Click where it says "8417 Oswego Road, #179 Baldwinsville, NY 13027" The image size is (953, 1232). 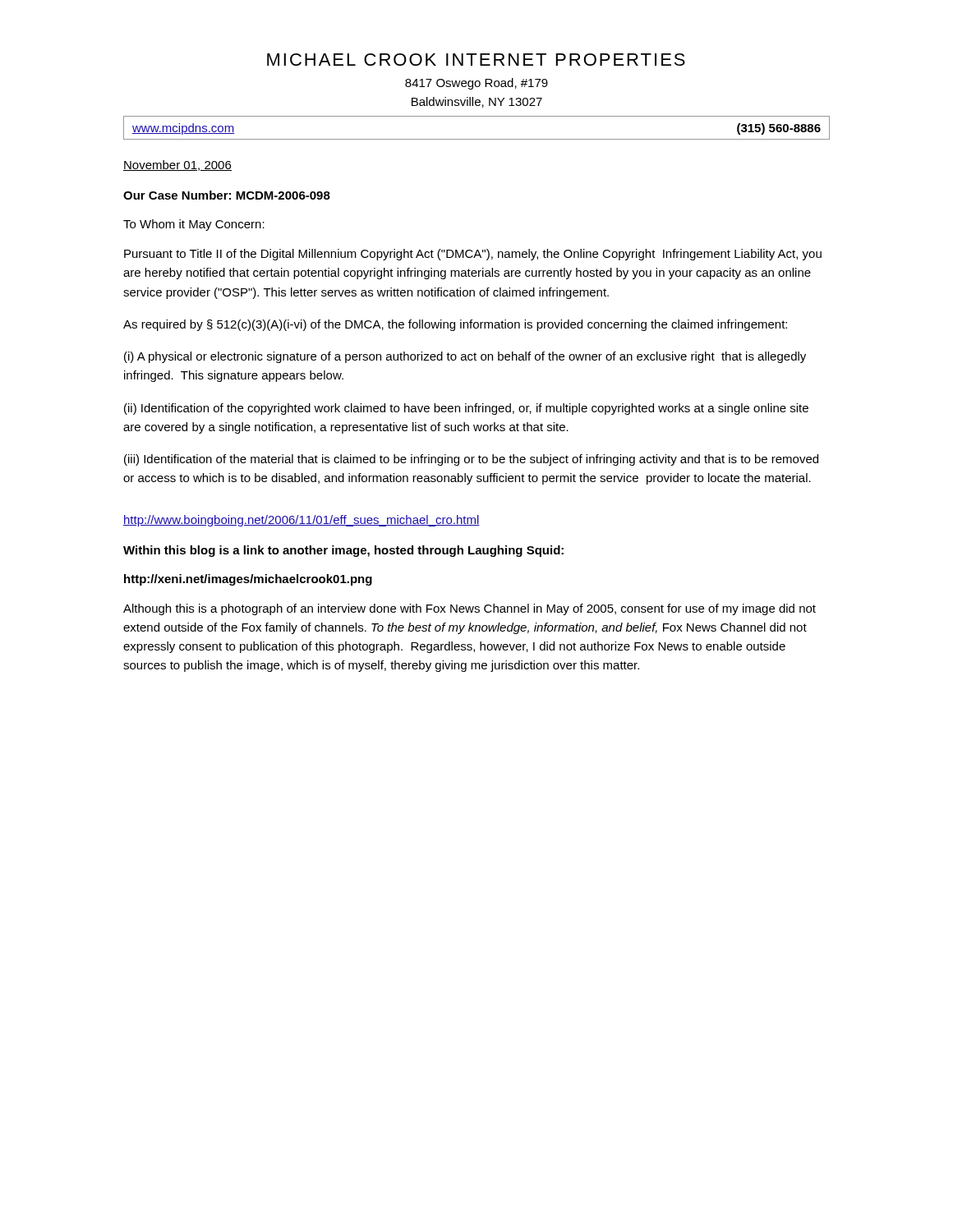tap(476, 92)
